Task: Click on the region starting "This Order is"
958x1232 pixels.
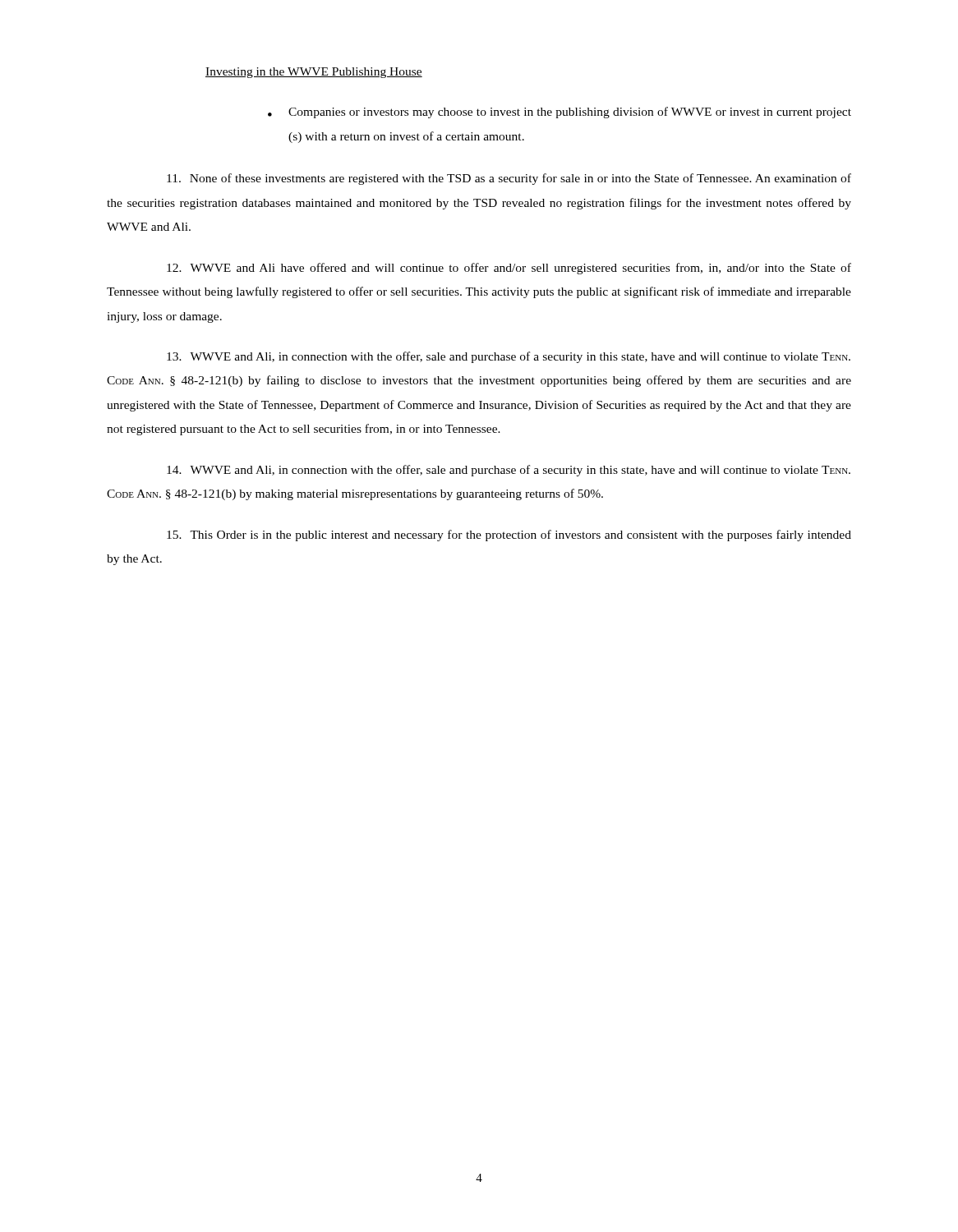Action: click(x=479, y=544)
